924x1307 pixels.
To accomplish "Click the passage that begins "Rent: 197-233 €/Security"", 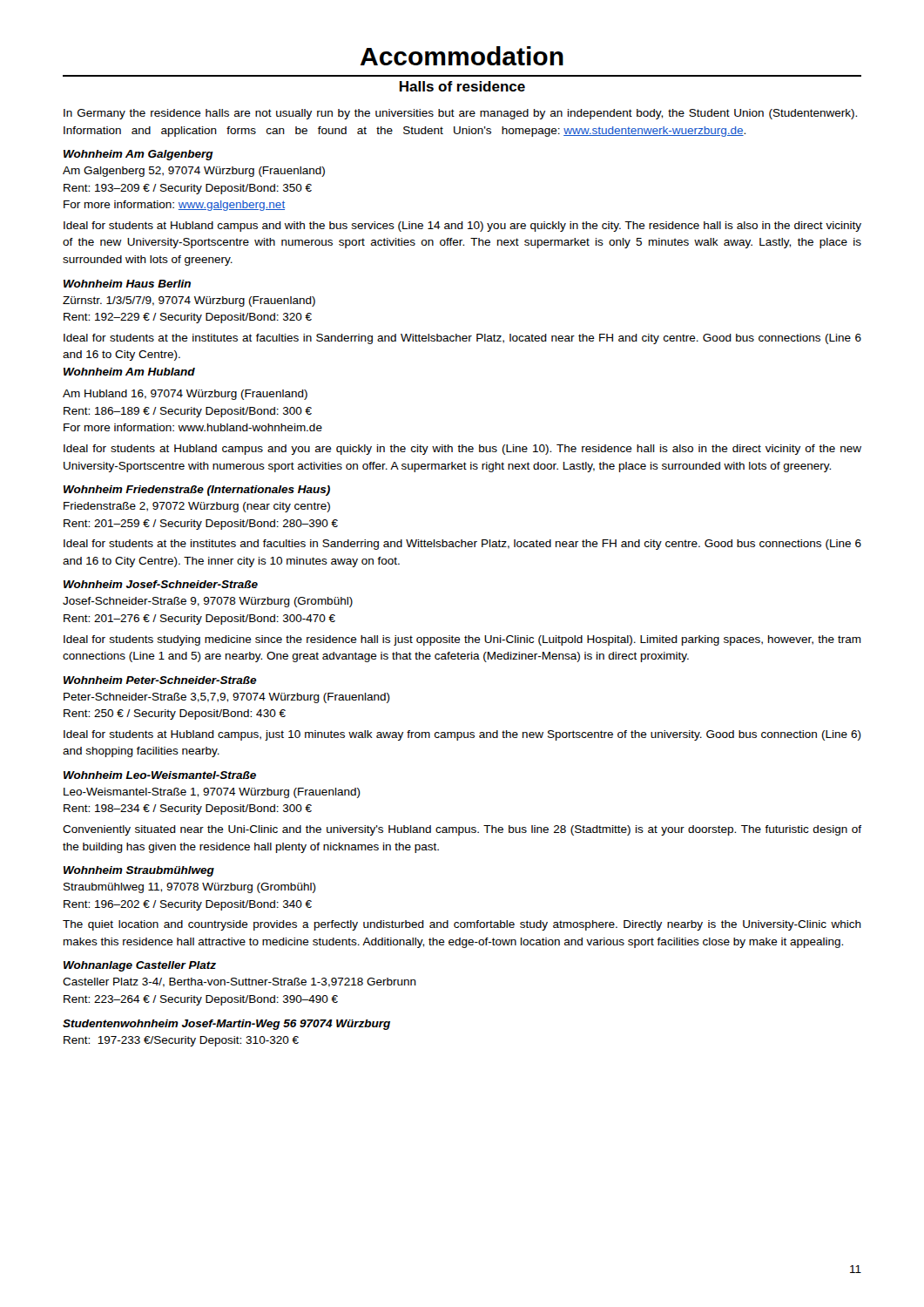I will pos(181,1039).
